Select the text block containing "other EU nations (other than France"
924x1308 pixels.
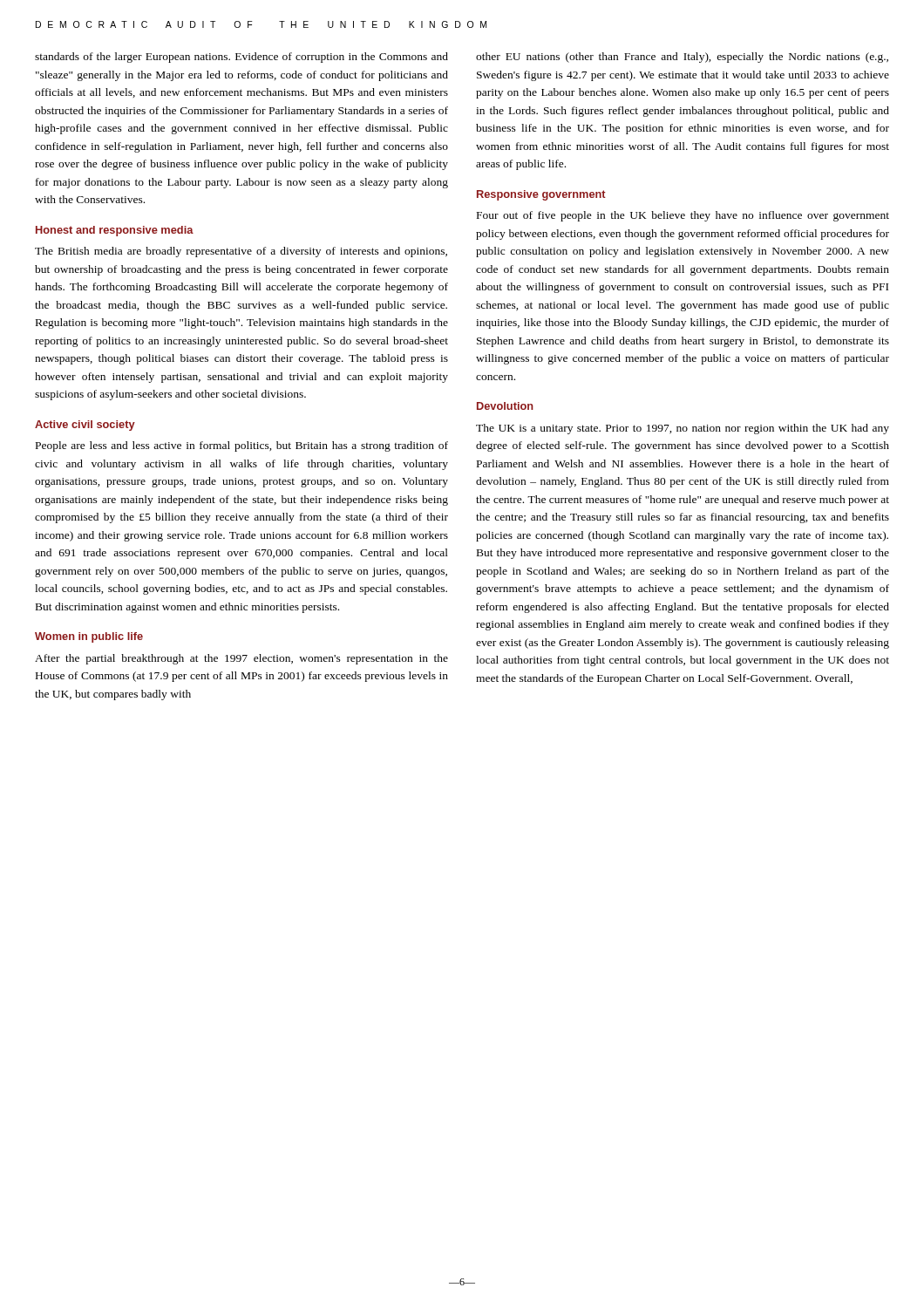click(x=683, y=111)
